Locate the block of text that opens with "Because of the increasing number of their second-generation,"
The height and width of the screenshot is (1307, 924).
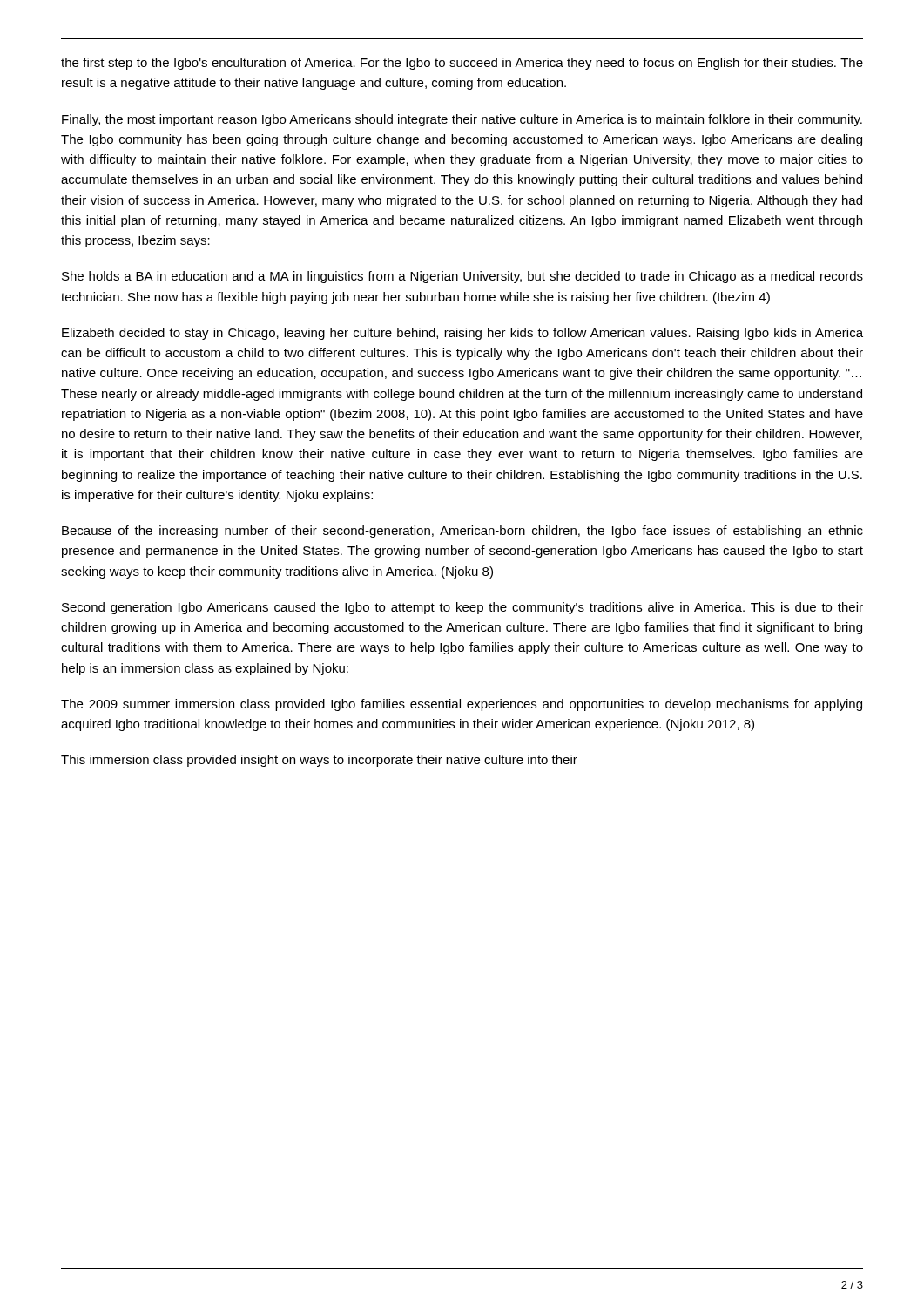(462, 550)
